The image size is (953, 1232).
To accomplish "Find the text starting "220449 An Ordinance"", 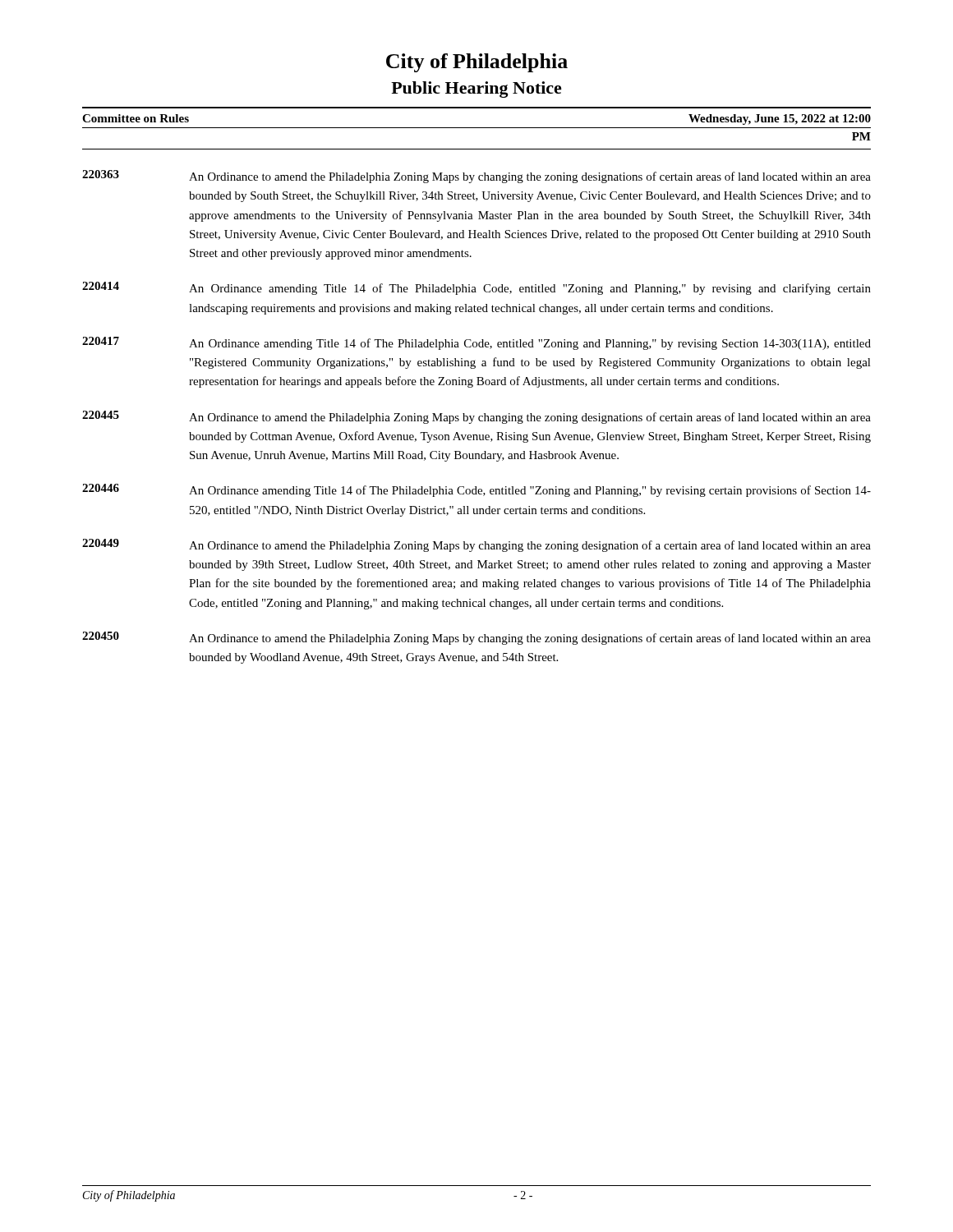I will pos(476,574).
